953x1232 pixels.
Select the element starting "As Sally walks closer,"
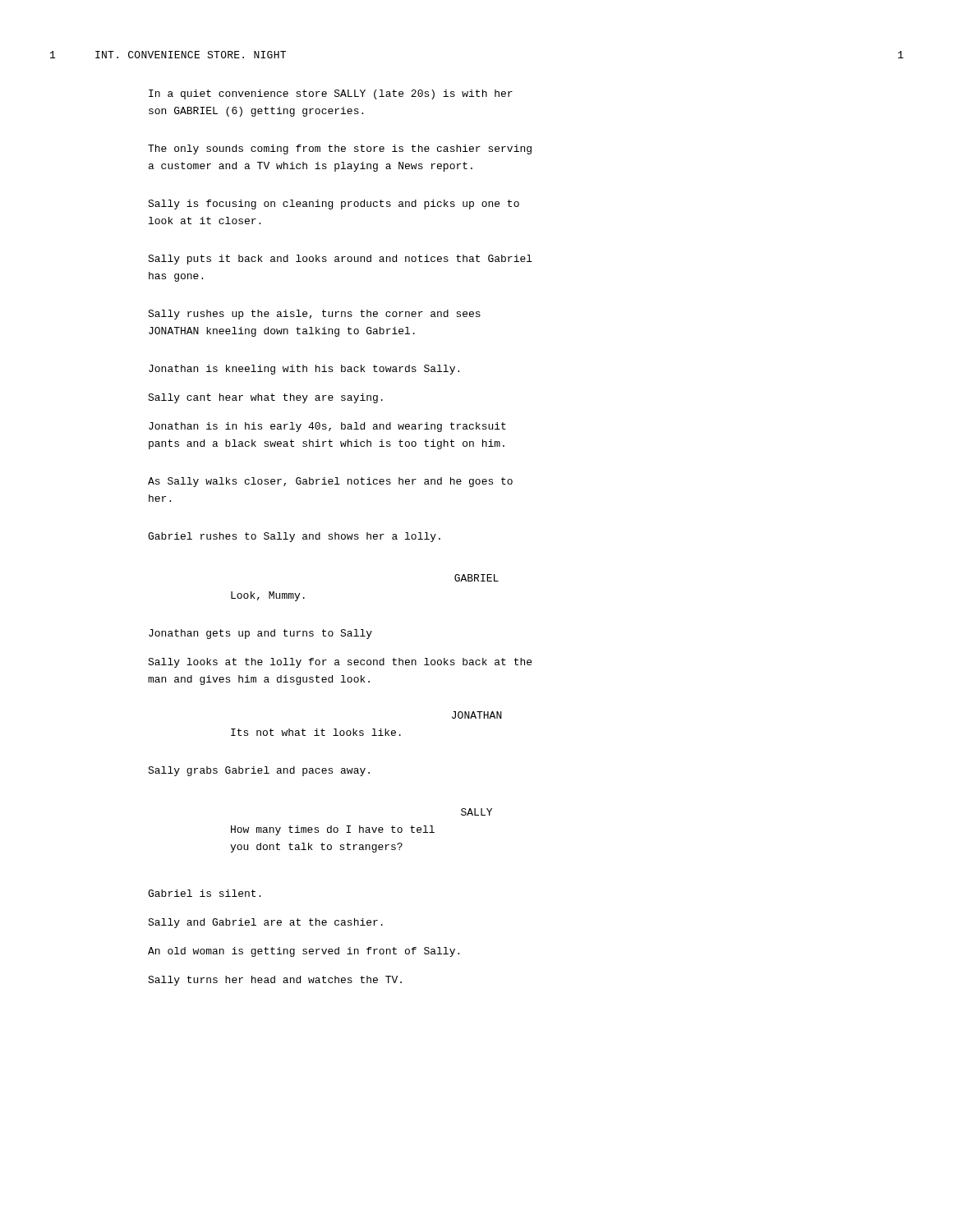click(x=331, y=490)
